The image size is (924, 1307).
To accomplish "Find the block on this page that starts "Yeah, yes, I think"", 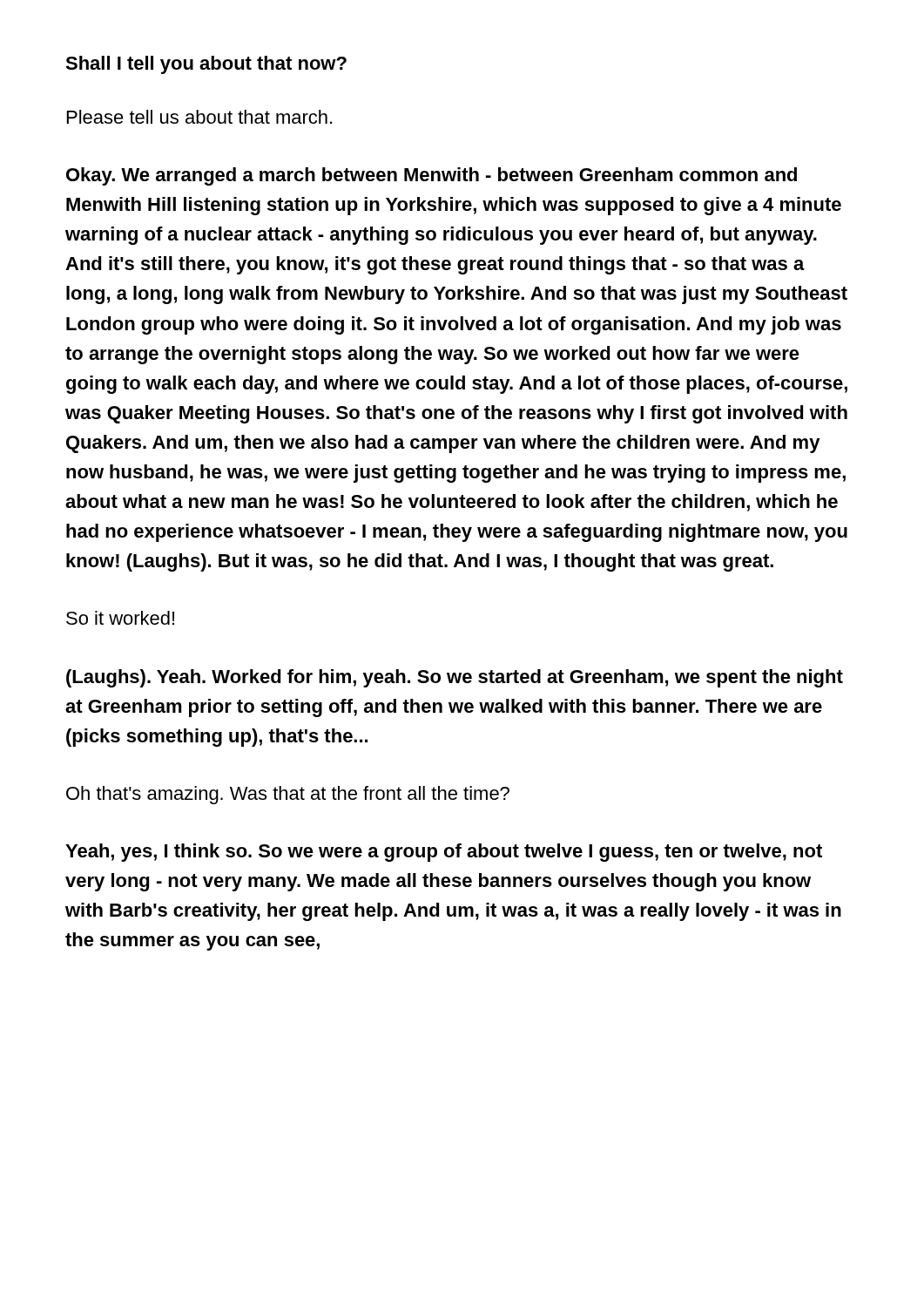I will click(x=454, y=895).
